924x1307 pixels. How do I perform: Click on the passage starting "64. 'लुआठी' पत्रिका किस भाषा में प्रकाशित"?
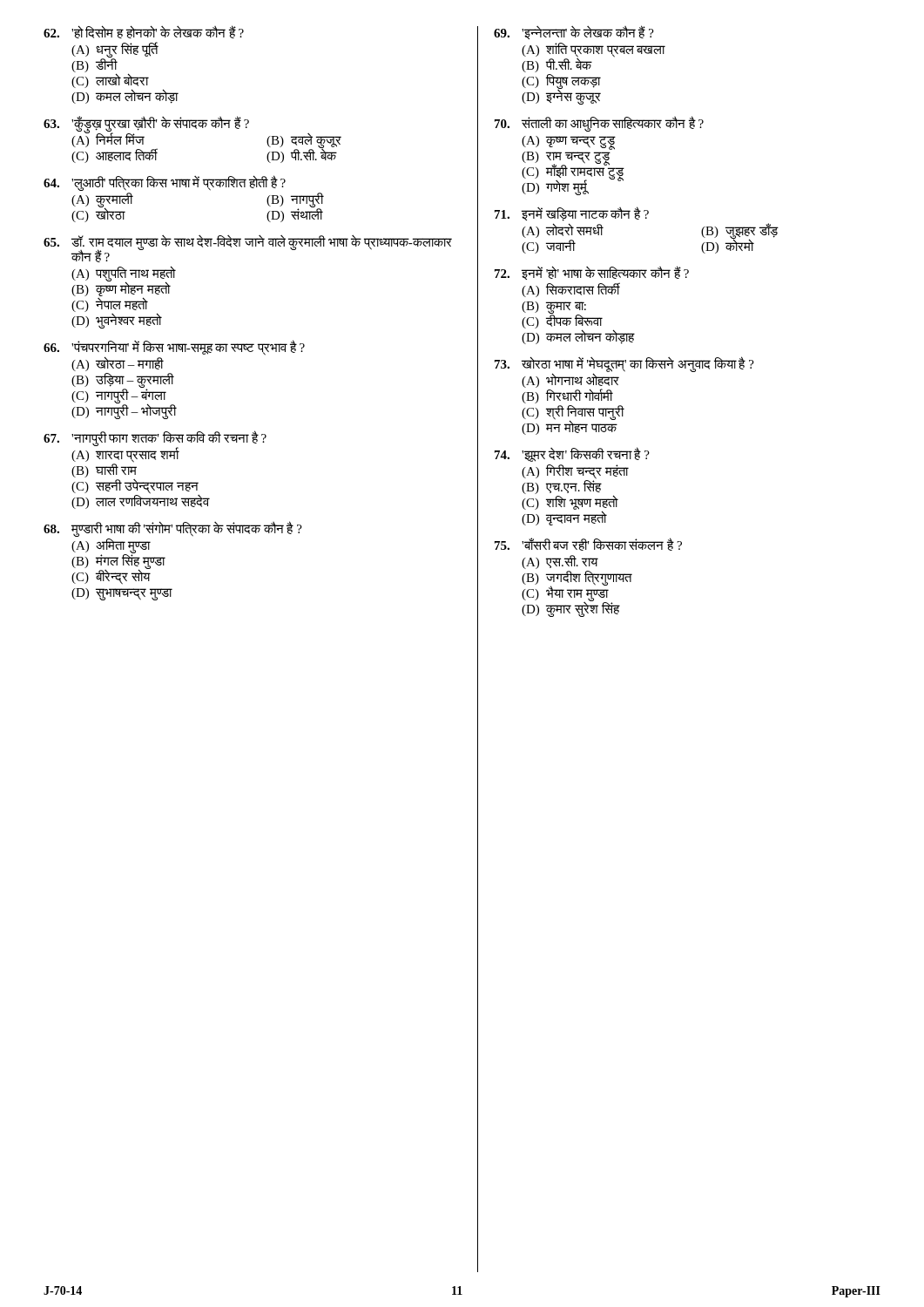click(253, 200)
